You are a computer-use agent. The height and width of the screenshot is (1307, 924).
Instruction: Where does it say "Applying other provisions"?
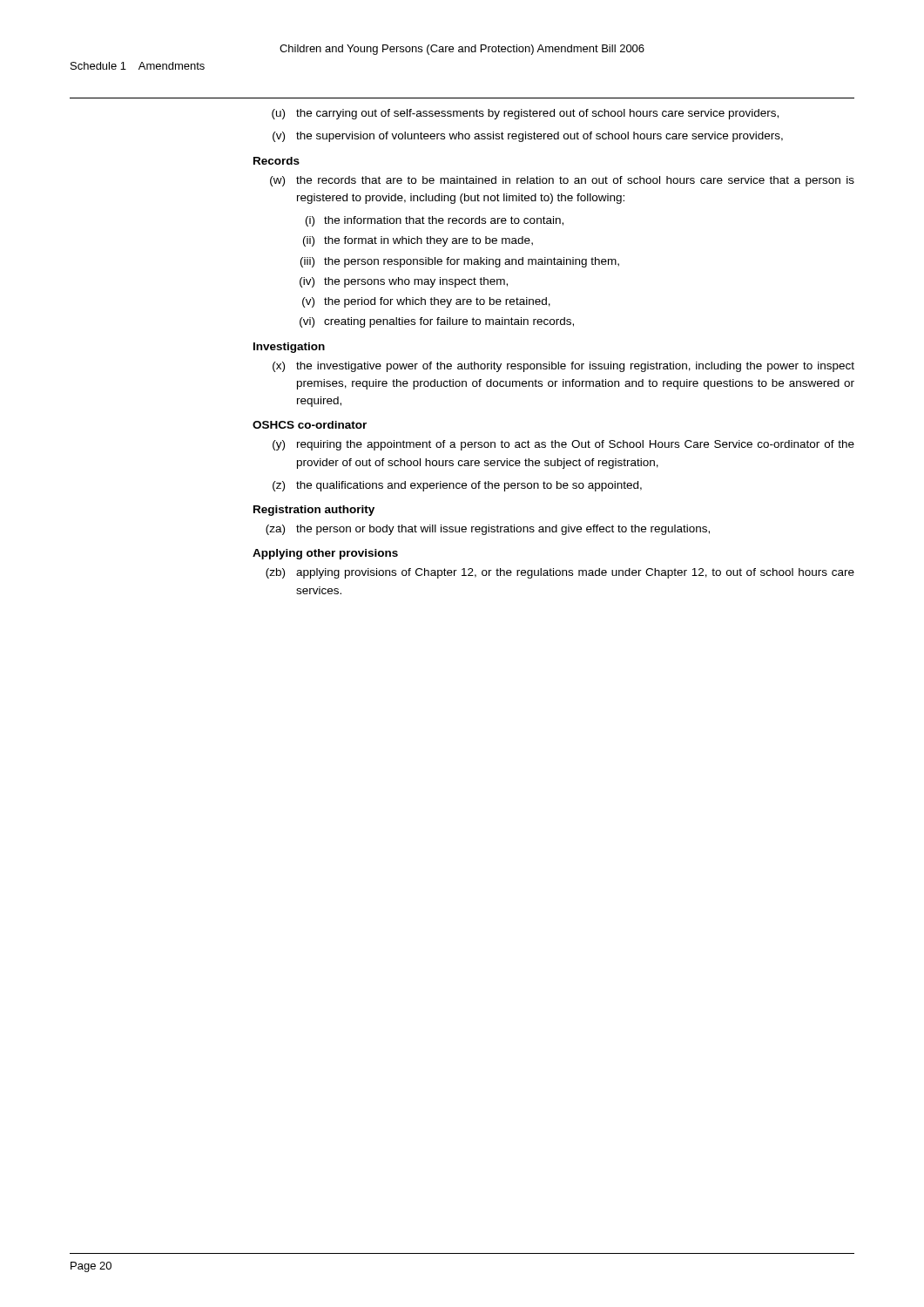pyautogui.click(x=325, y=553)
